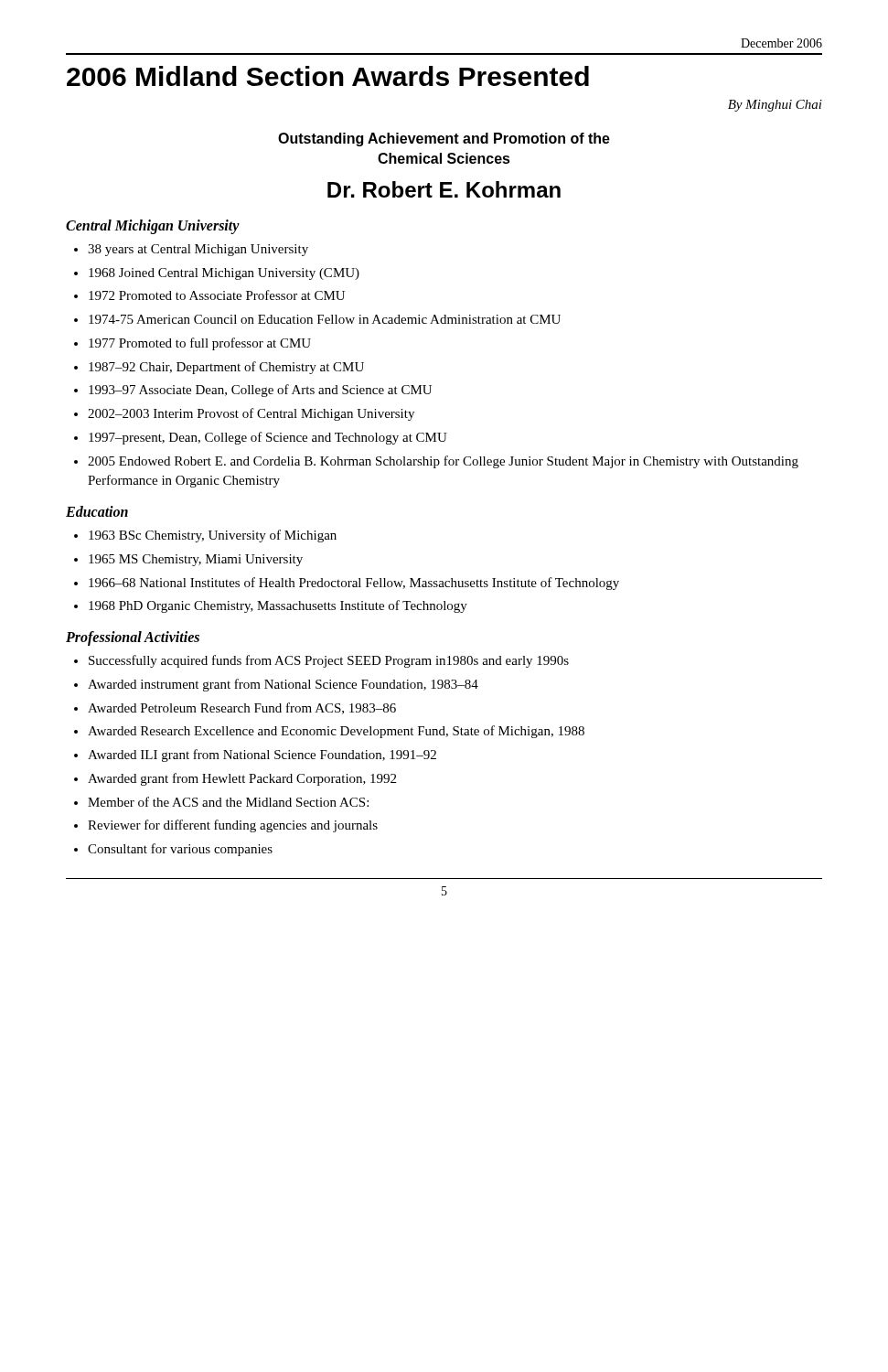Screen dimensions: 1372x888
Task: Click on the list item that says "2005 Endowed Robert E. and Cordelia"
Action: (x=443, y=471)
